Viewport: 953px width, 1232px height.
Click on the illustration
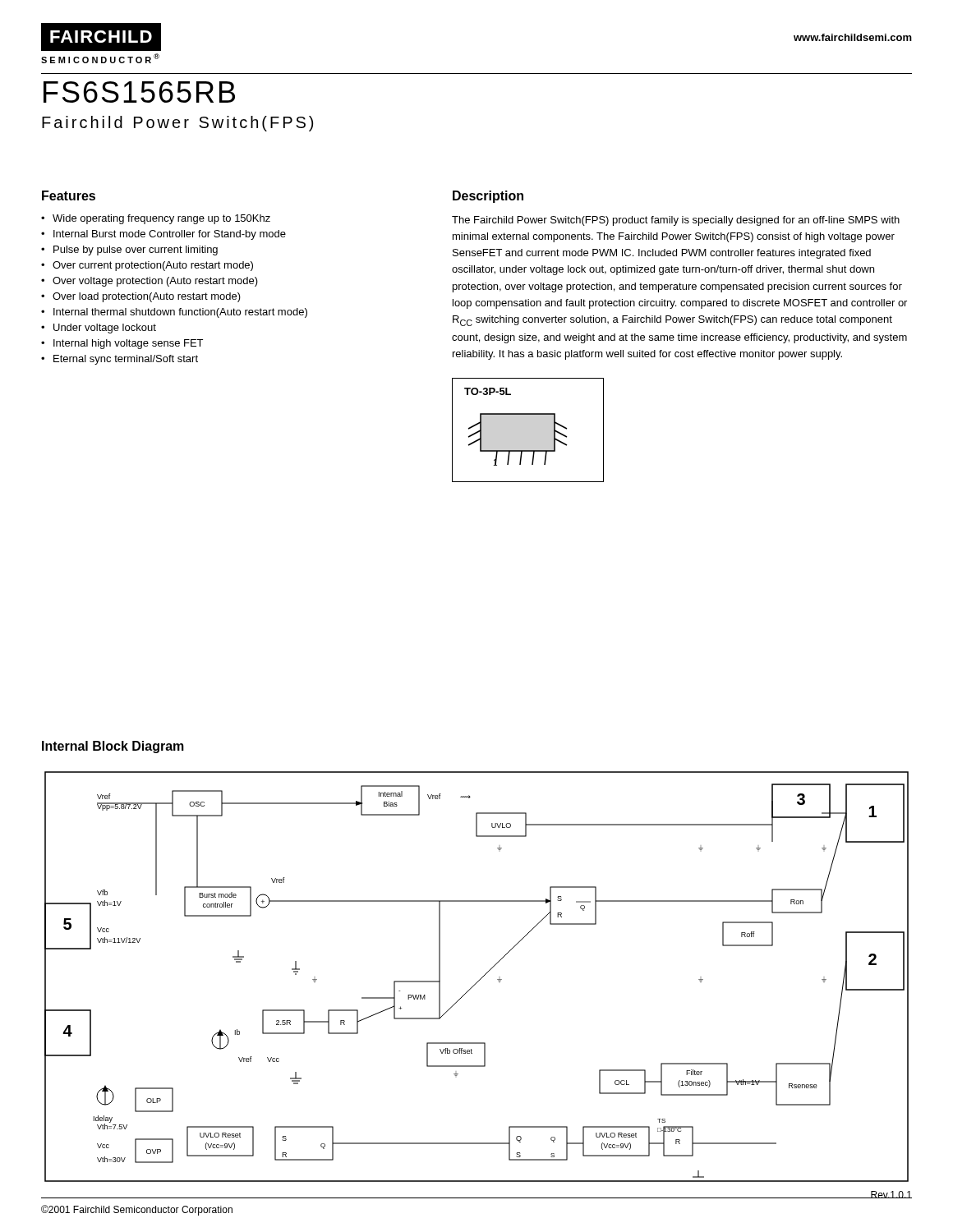coord(528,430)
